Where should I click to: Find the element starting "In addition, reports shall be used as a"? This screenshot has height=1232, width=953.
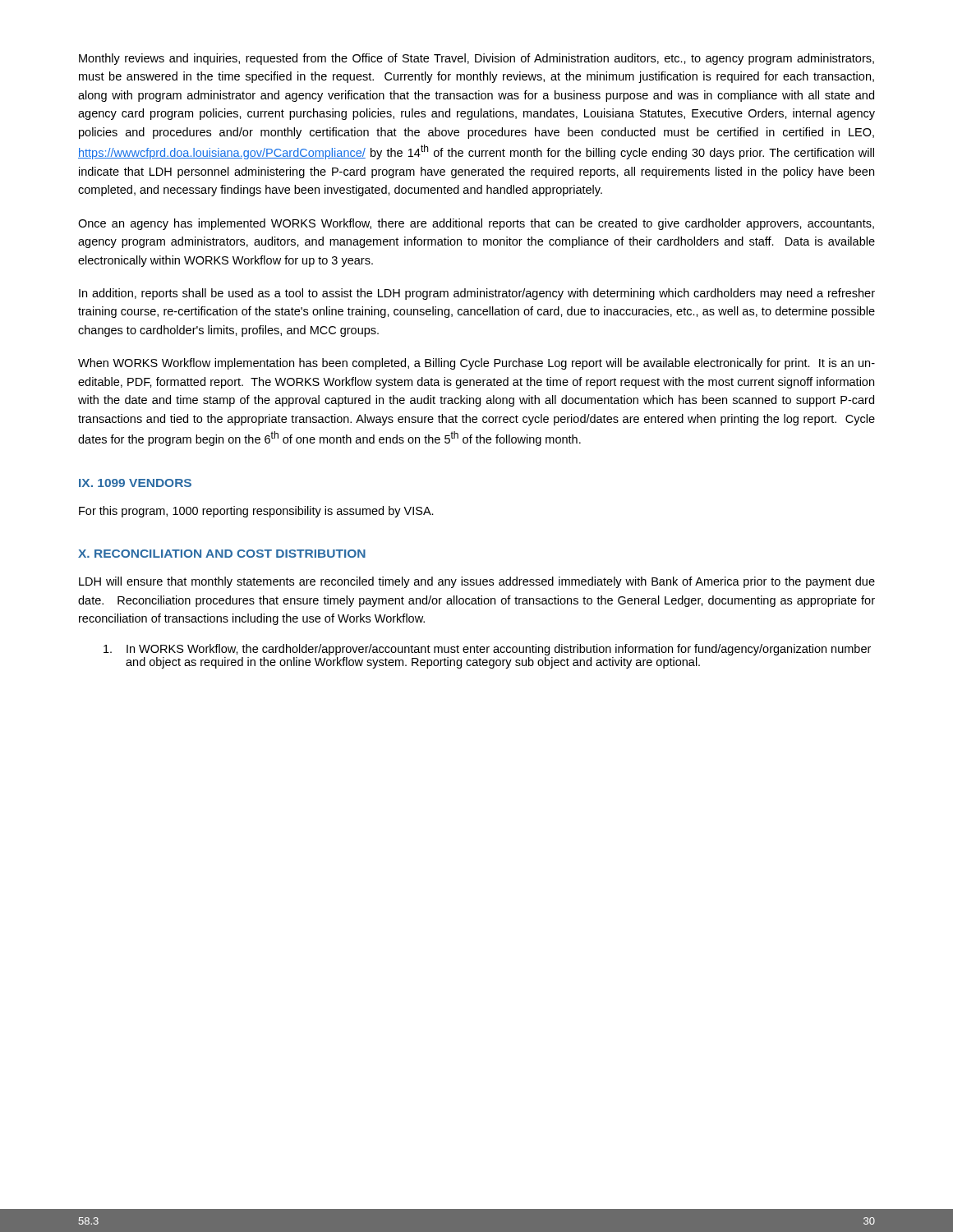[476, 312]
